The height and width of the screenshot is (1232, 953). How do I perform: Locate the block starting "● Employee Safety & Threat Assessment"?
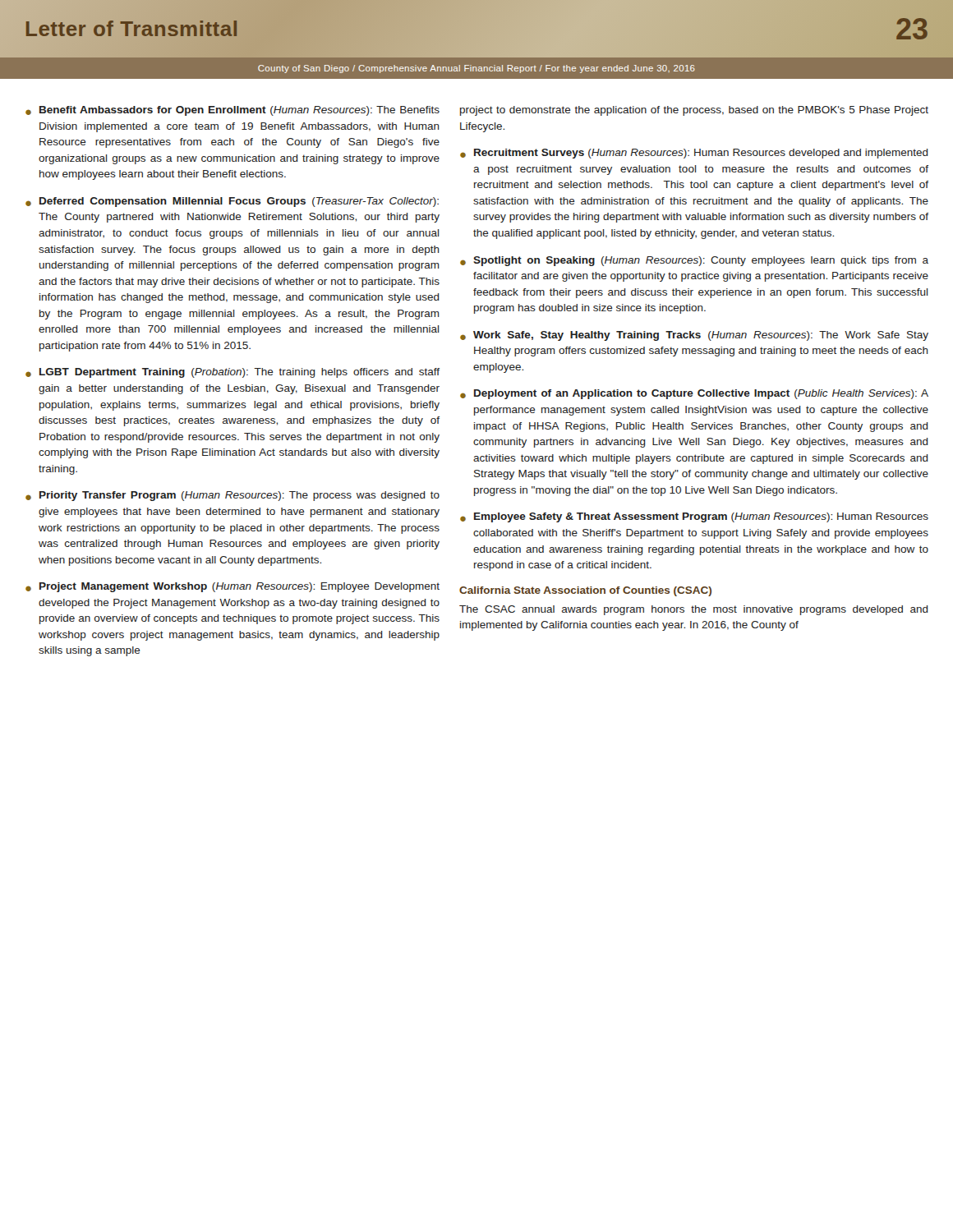point(694,541)
